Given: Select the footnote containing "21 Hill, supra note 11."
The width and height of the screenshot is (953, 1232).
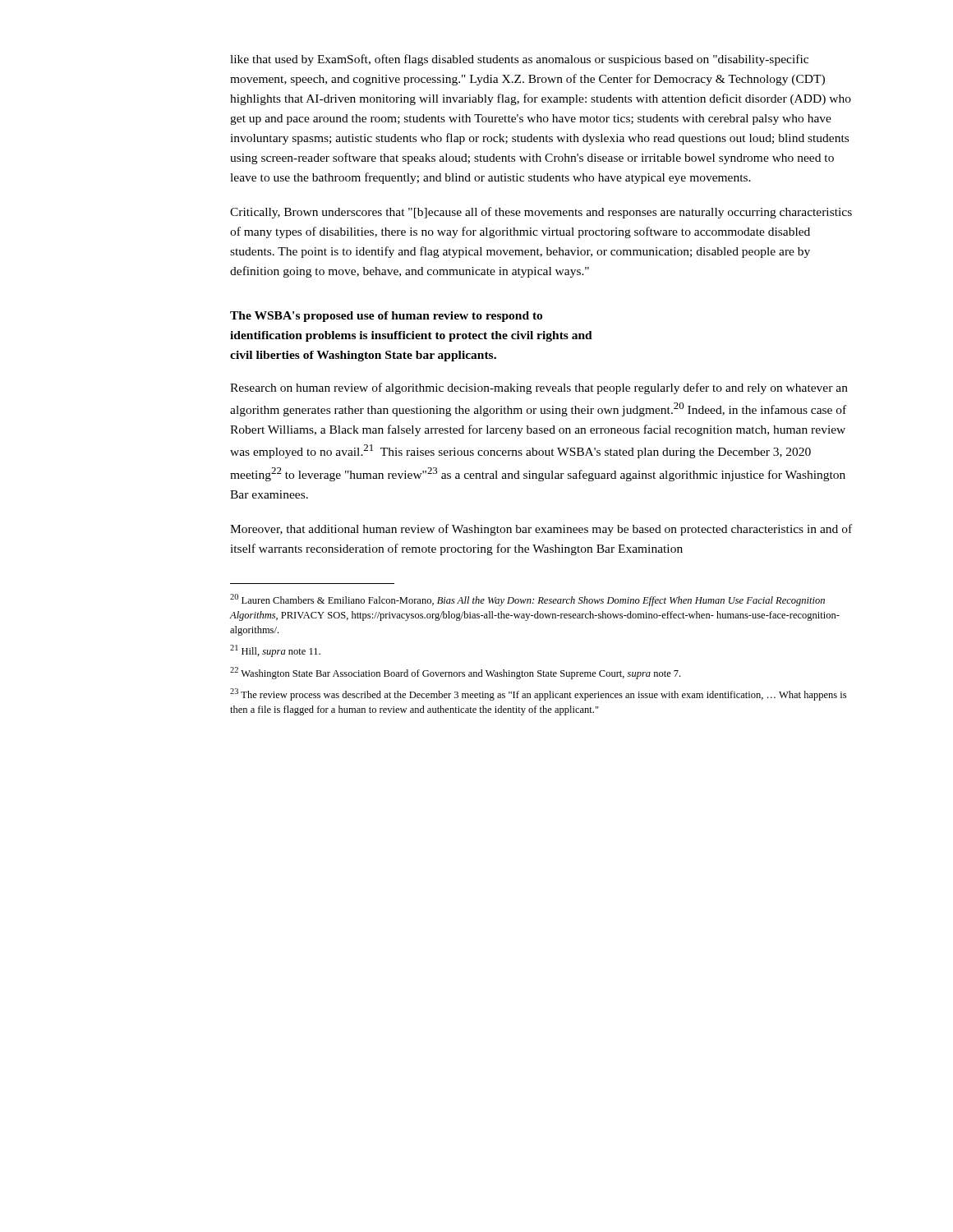Looking at the screenshot, I should (276, 650).
